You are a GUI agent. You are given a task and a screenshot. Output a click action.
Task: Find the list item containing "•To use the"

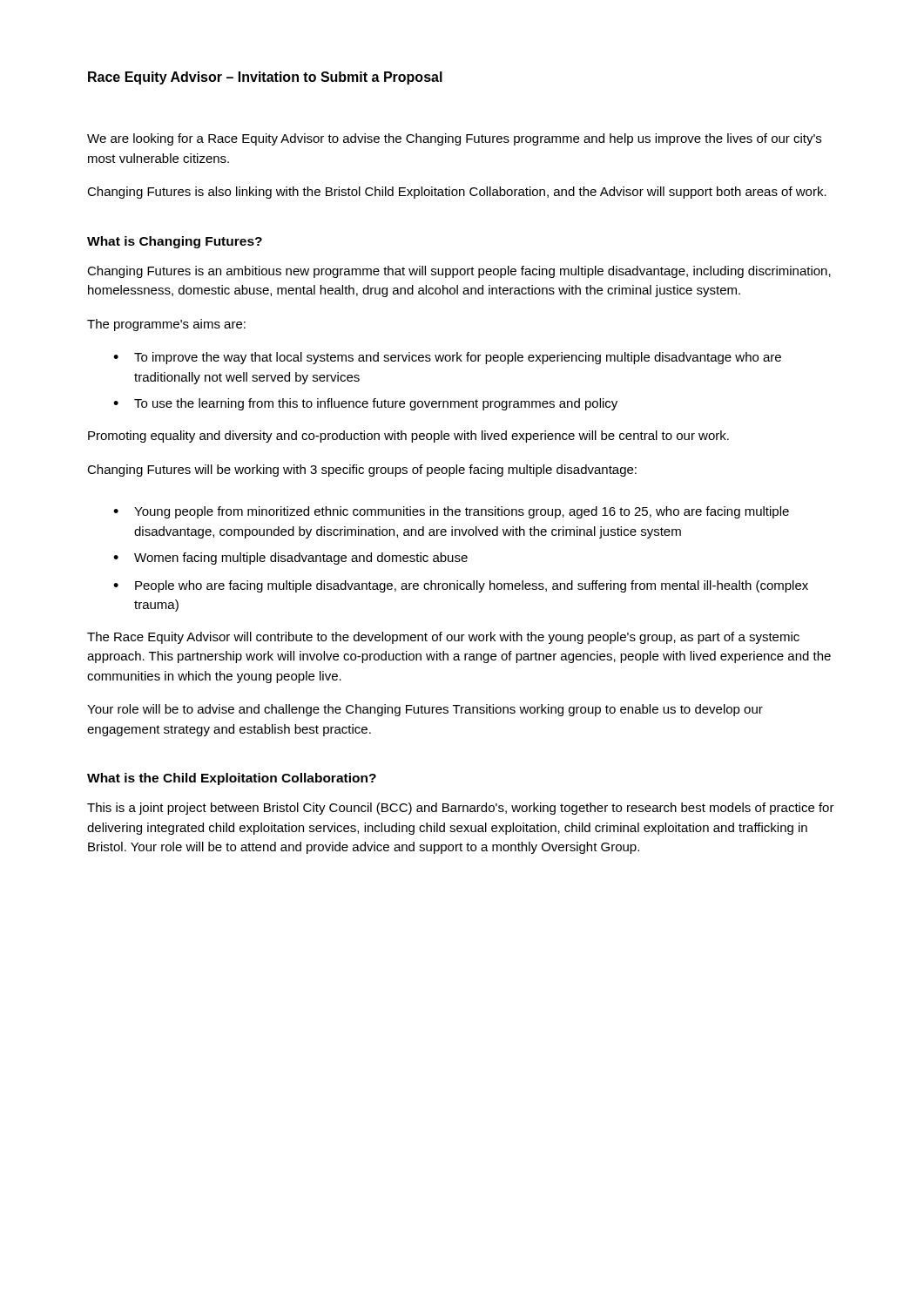(365, 404)
